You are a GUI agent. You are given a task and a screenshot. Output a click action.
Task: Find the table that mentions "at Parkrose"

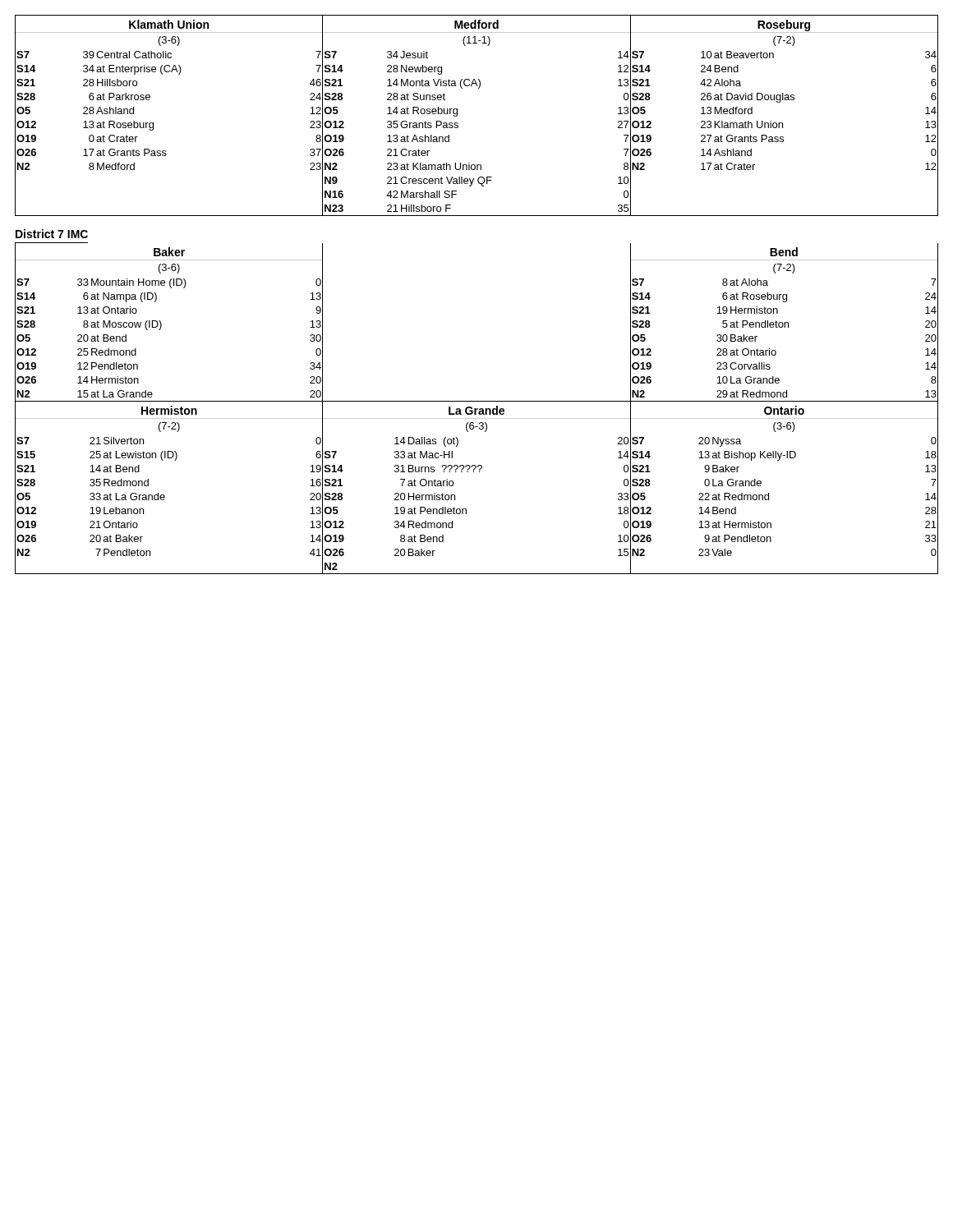pyautogui.click(x=476, y=115)
